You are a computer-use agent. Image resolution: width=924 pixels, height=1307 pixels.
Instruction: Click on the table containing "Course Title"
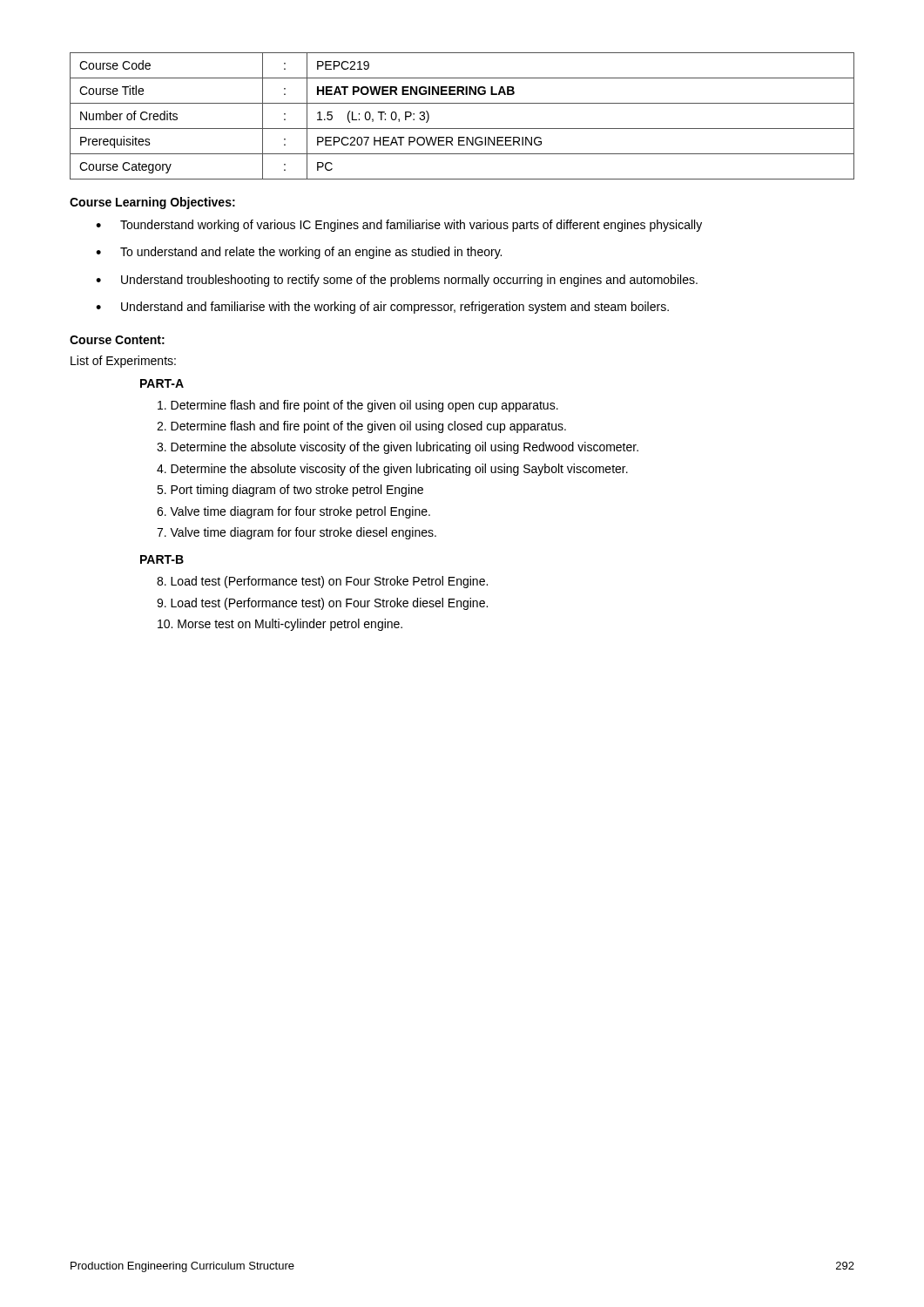462,116
